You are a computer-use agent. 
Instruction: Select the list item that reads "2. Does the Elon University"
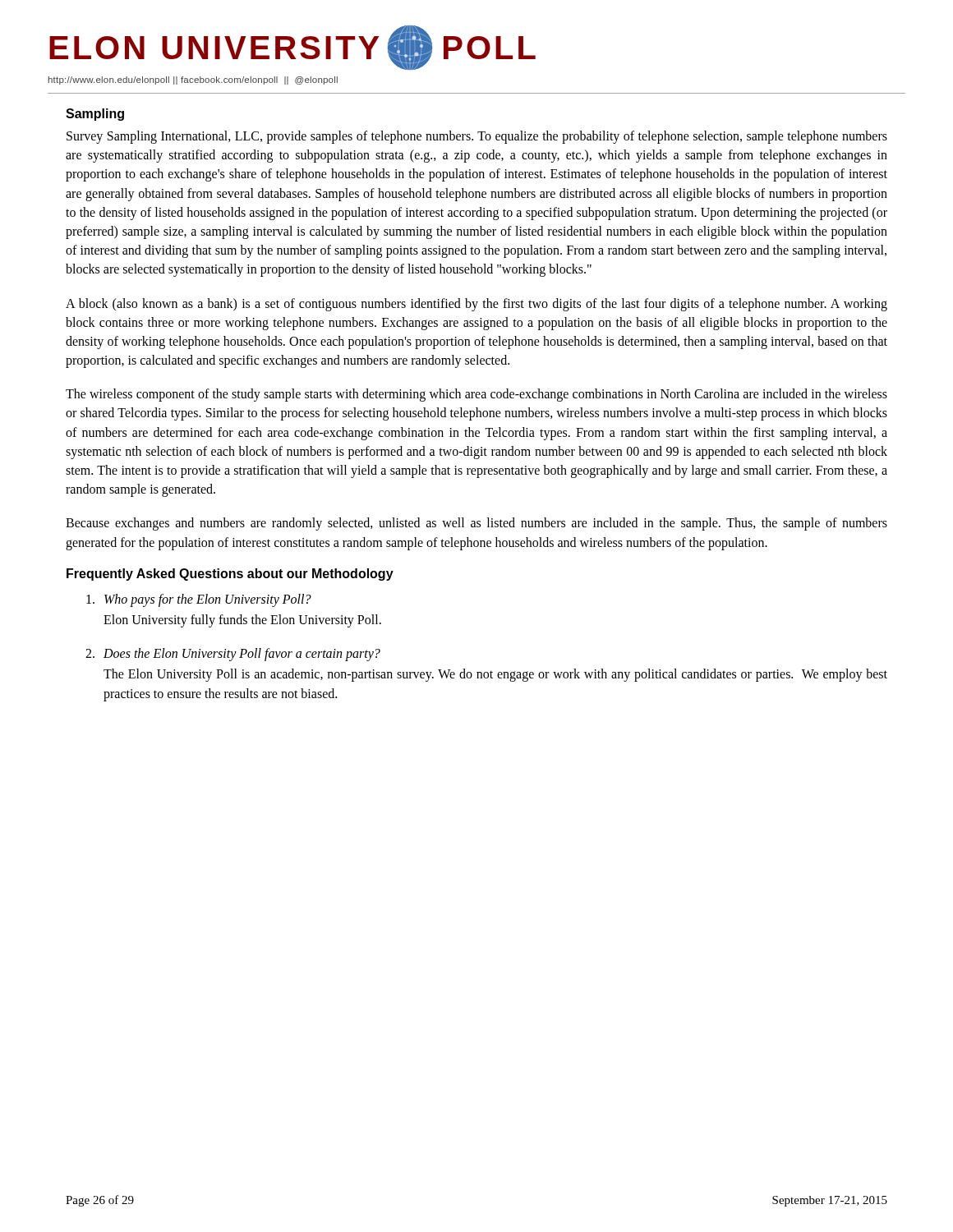click(476, 673)
